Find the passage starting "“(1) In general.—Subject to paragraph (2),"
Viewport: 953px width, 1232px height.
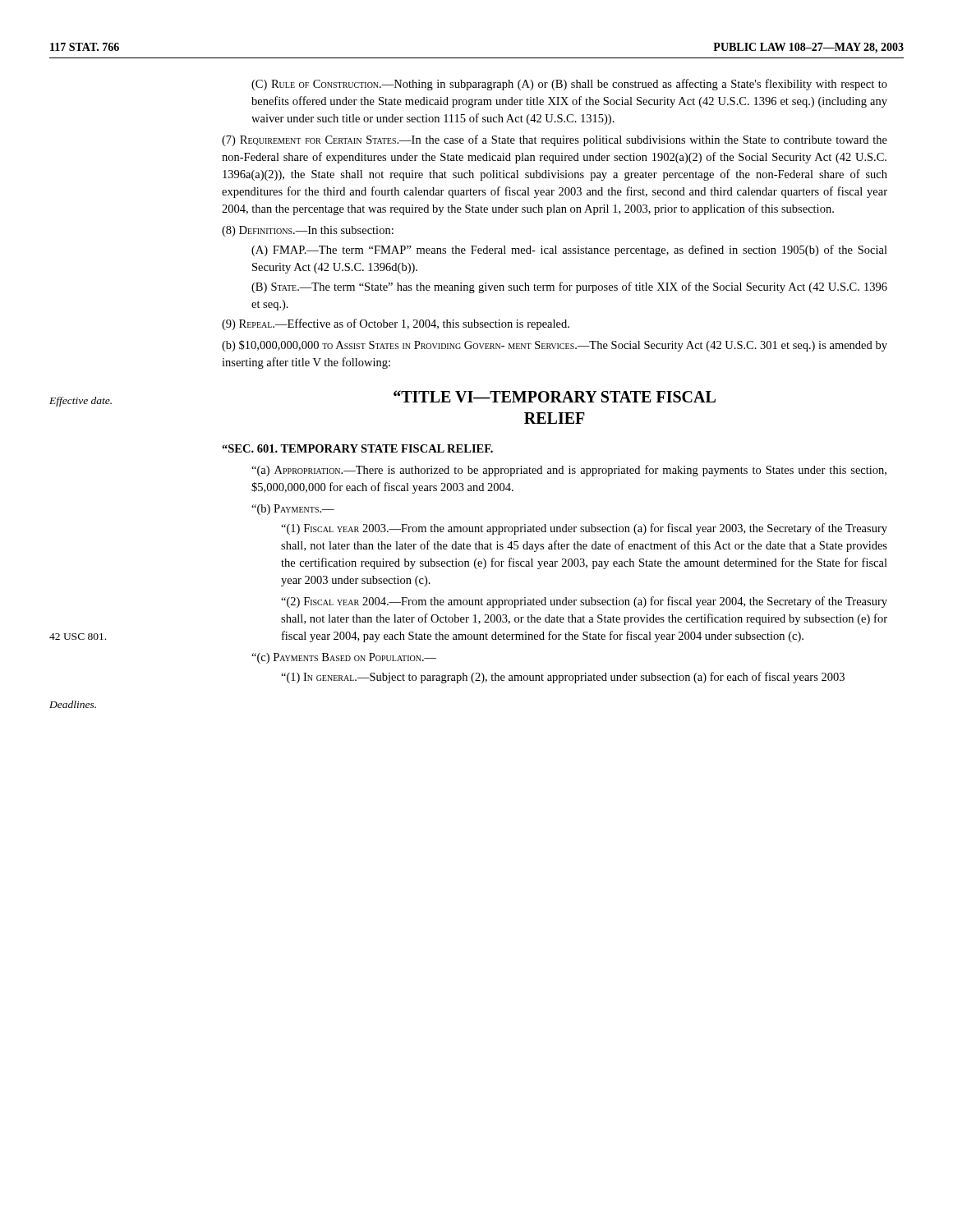pyautogui.click(x=584, y=678)
